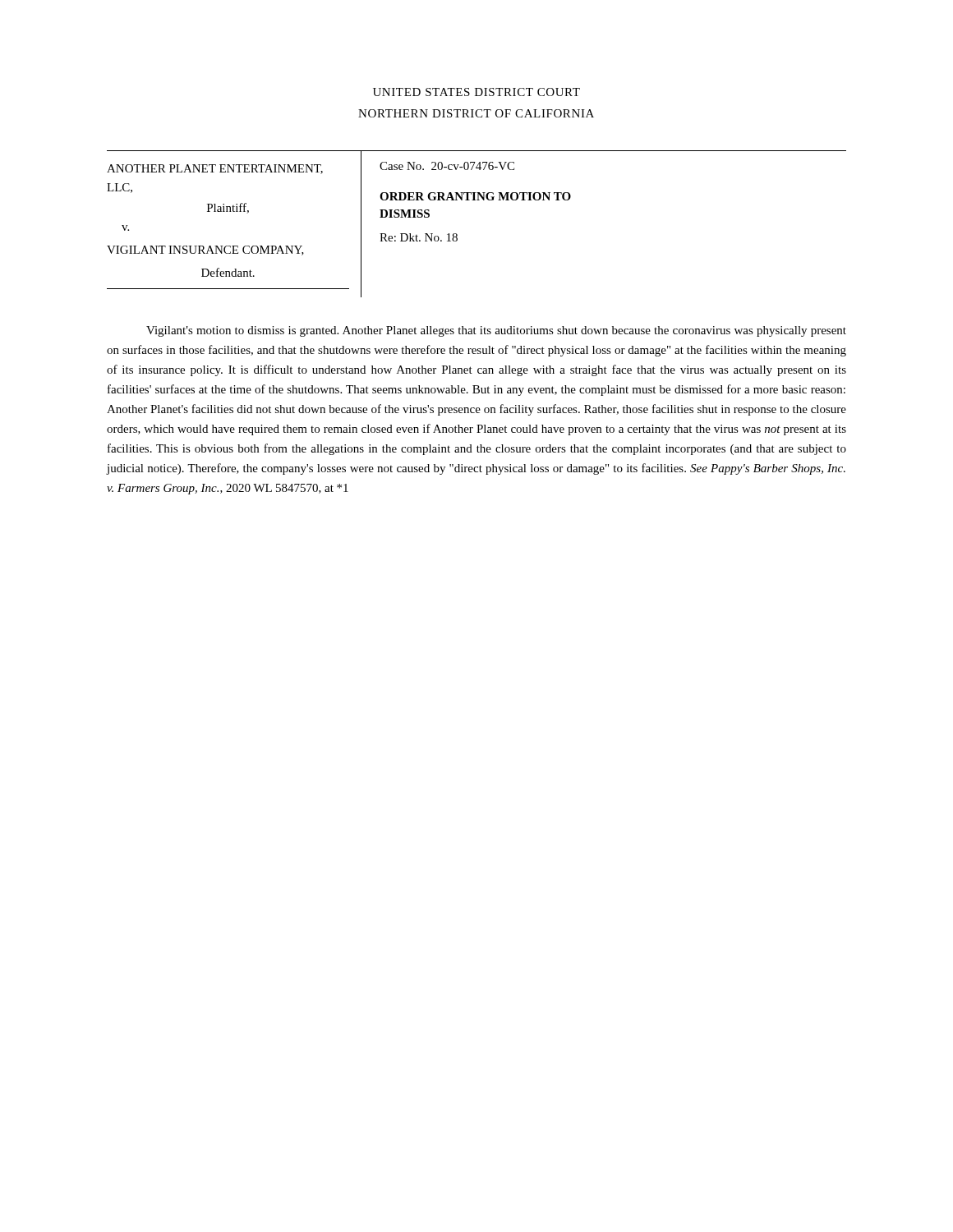
Task: Select the text block containing "Vigilant's motion to dismiss is granted. Another"
Action: pyautogui.click(x=476, y=409)
